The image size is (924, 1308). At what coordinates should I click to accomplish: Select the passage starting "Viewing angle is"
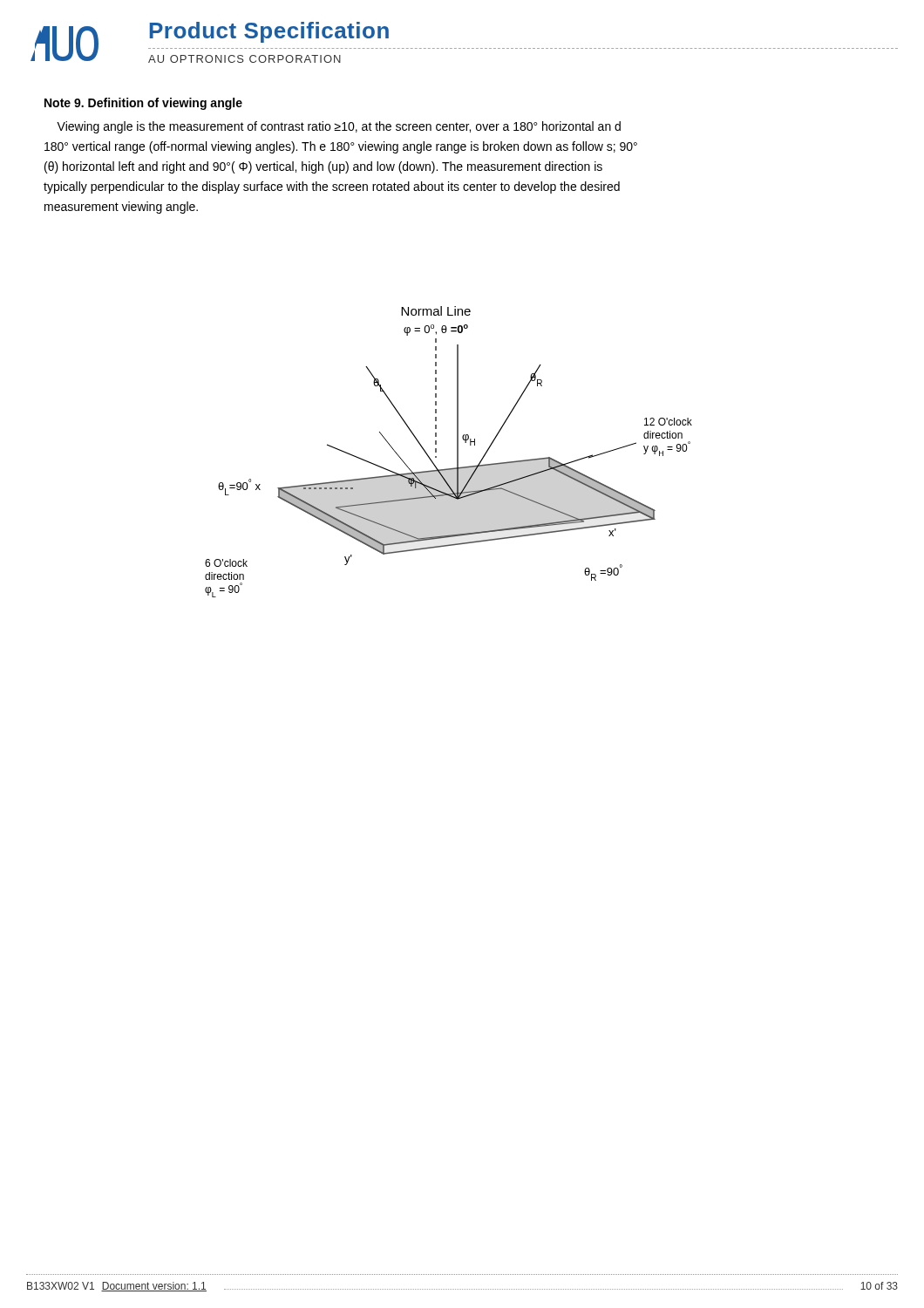(x=341, y=167)
